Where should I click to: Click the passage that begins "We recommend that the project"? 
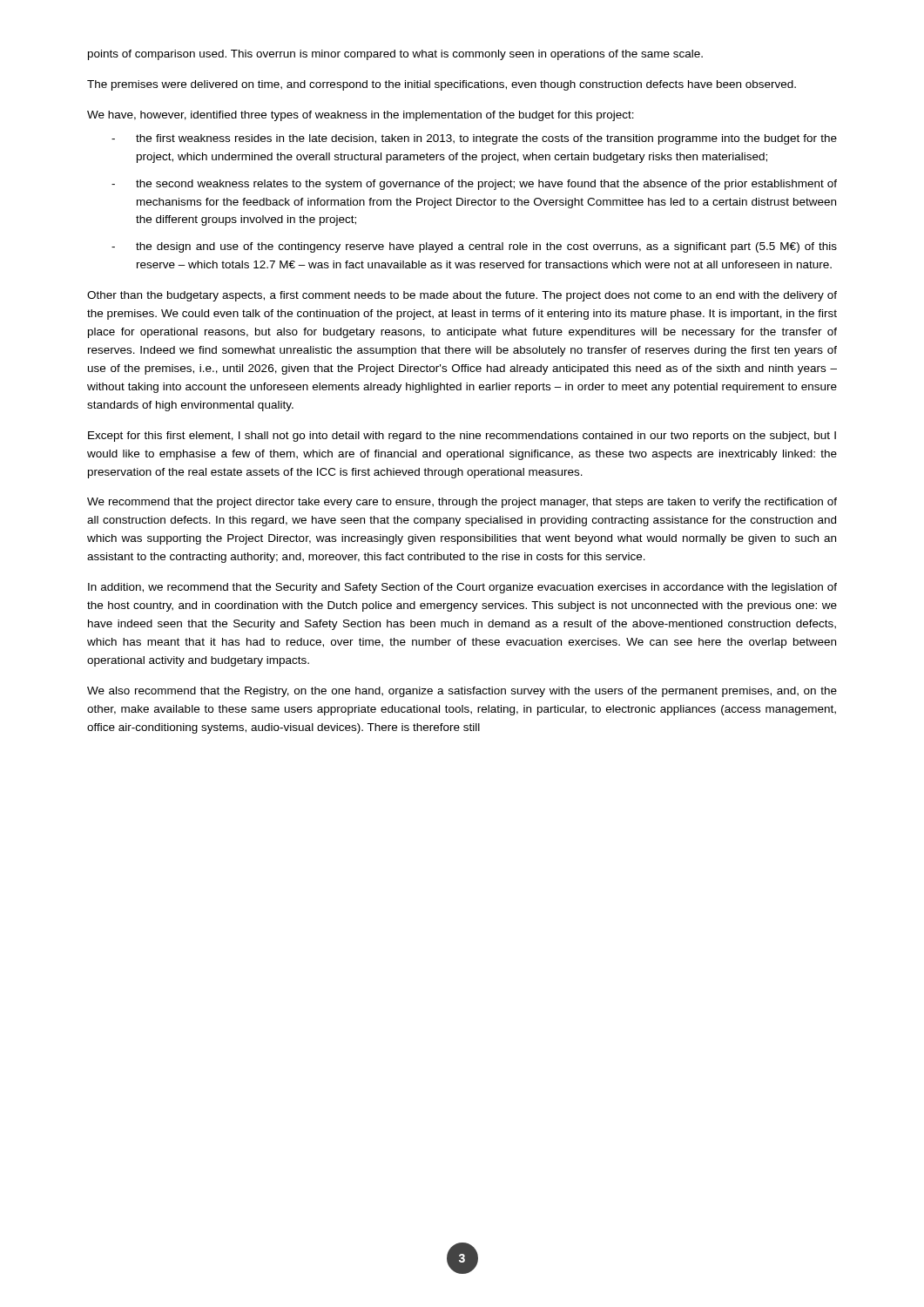tap(462, 530)
